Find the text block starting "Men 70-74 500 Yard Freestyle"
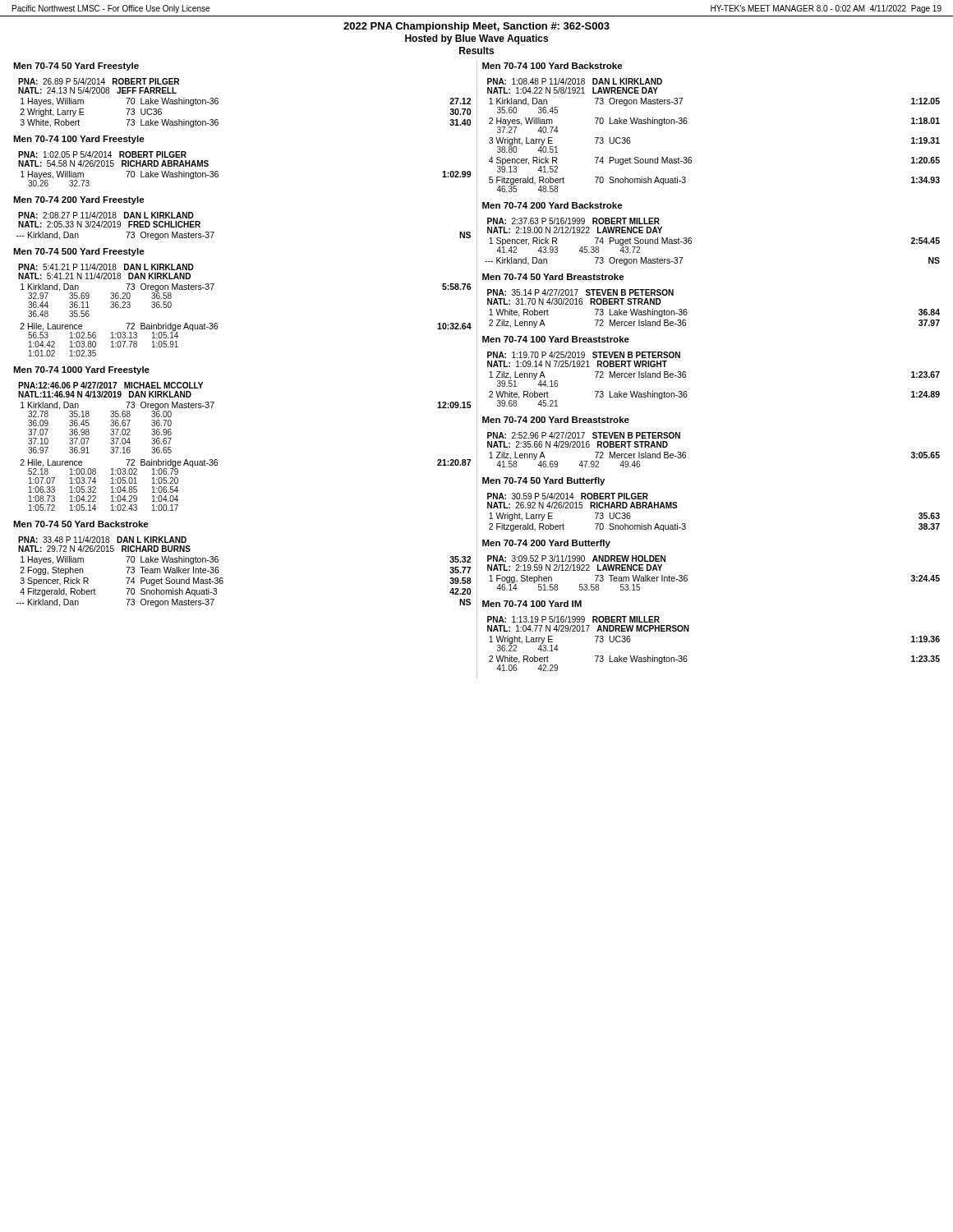 [x=79, y=252]
